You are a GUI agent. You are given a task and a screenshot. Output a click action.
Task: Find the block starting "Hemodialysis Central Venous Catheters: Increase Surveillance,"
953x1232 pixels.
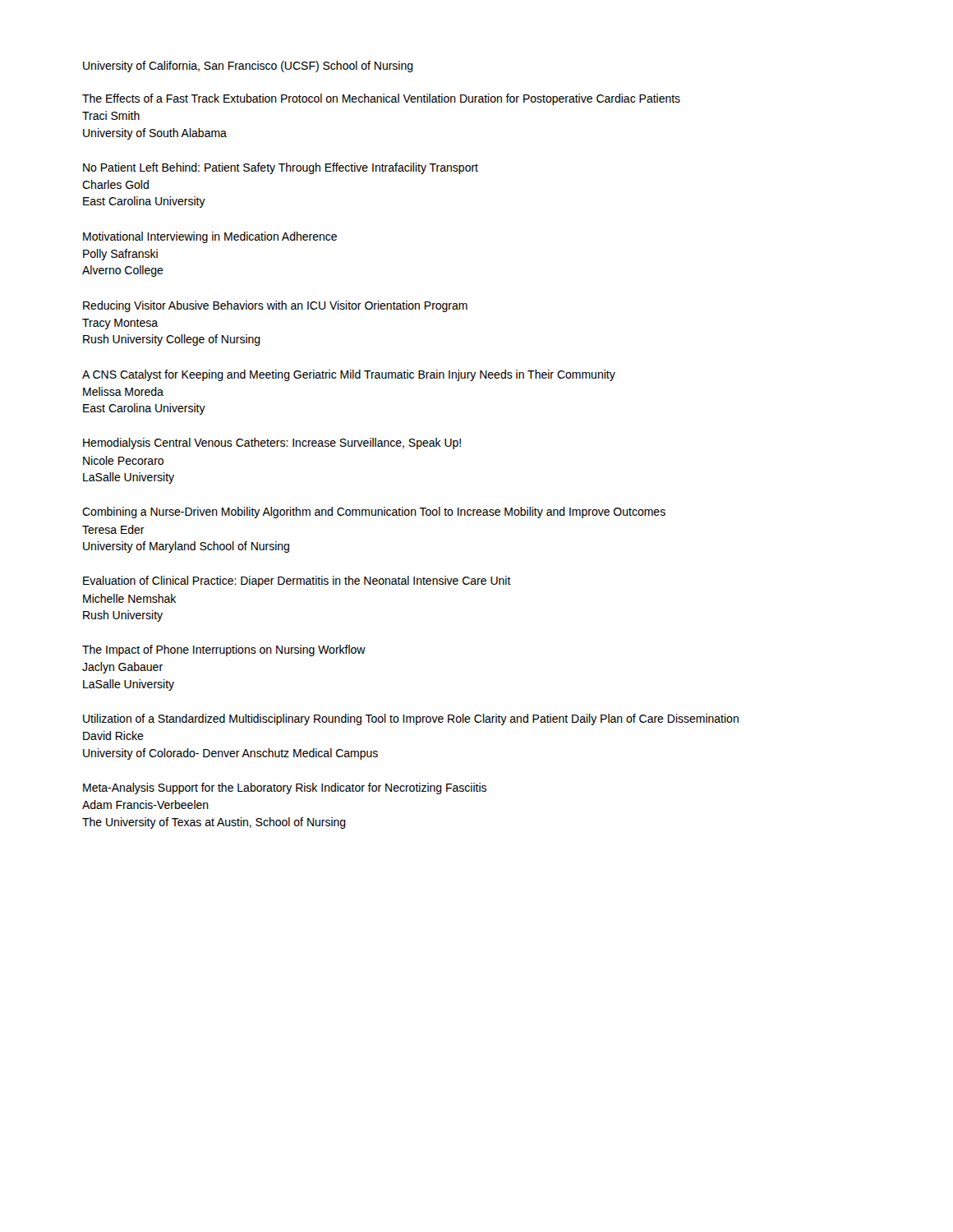click(419, 460)
